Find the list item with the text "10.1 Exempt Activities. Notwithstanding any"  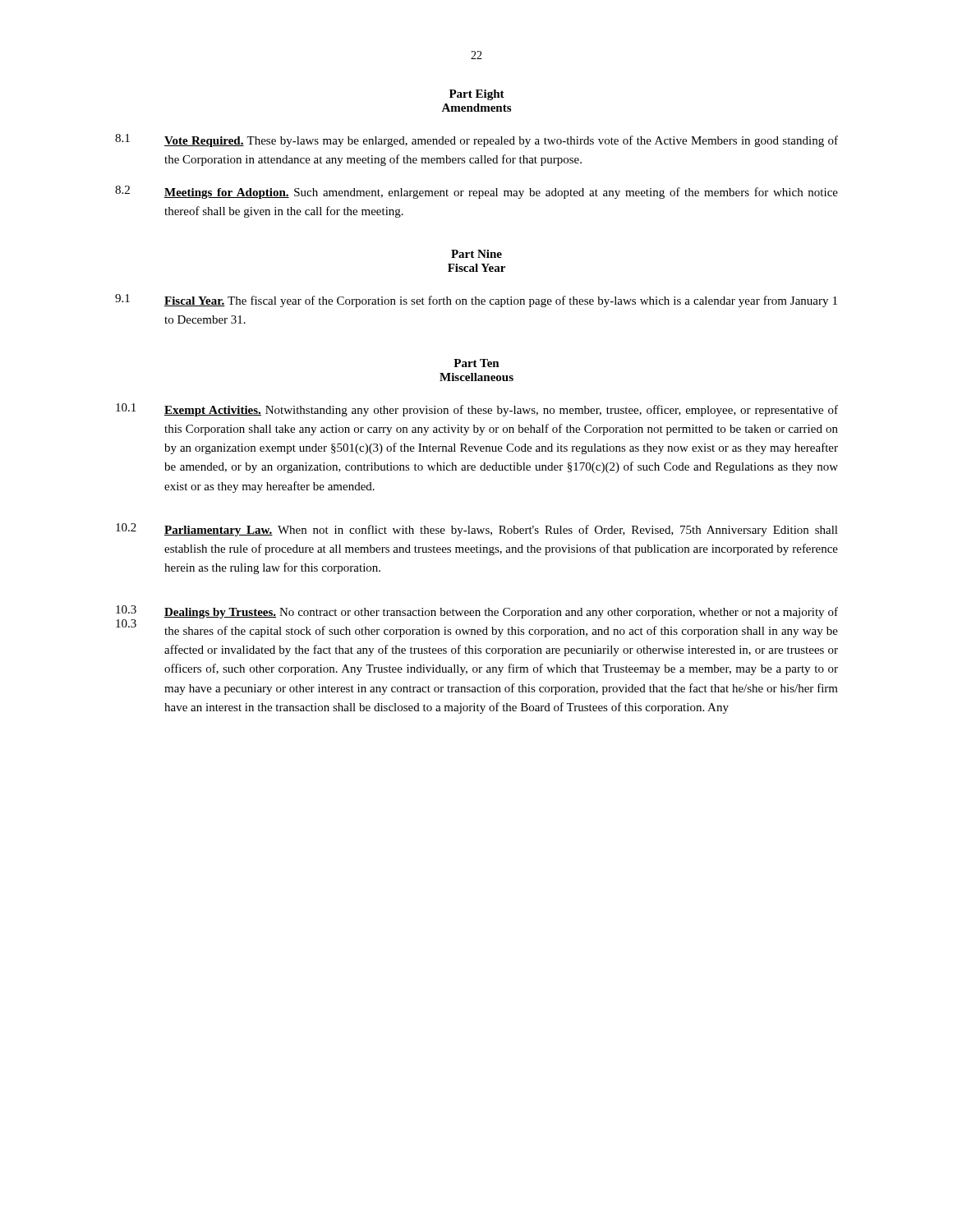pos(476,448)
